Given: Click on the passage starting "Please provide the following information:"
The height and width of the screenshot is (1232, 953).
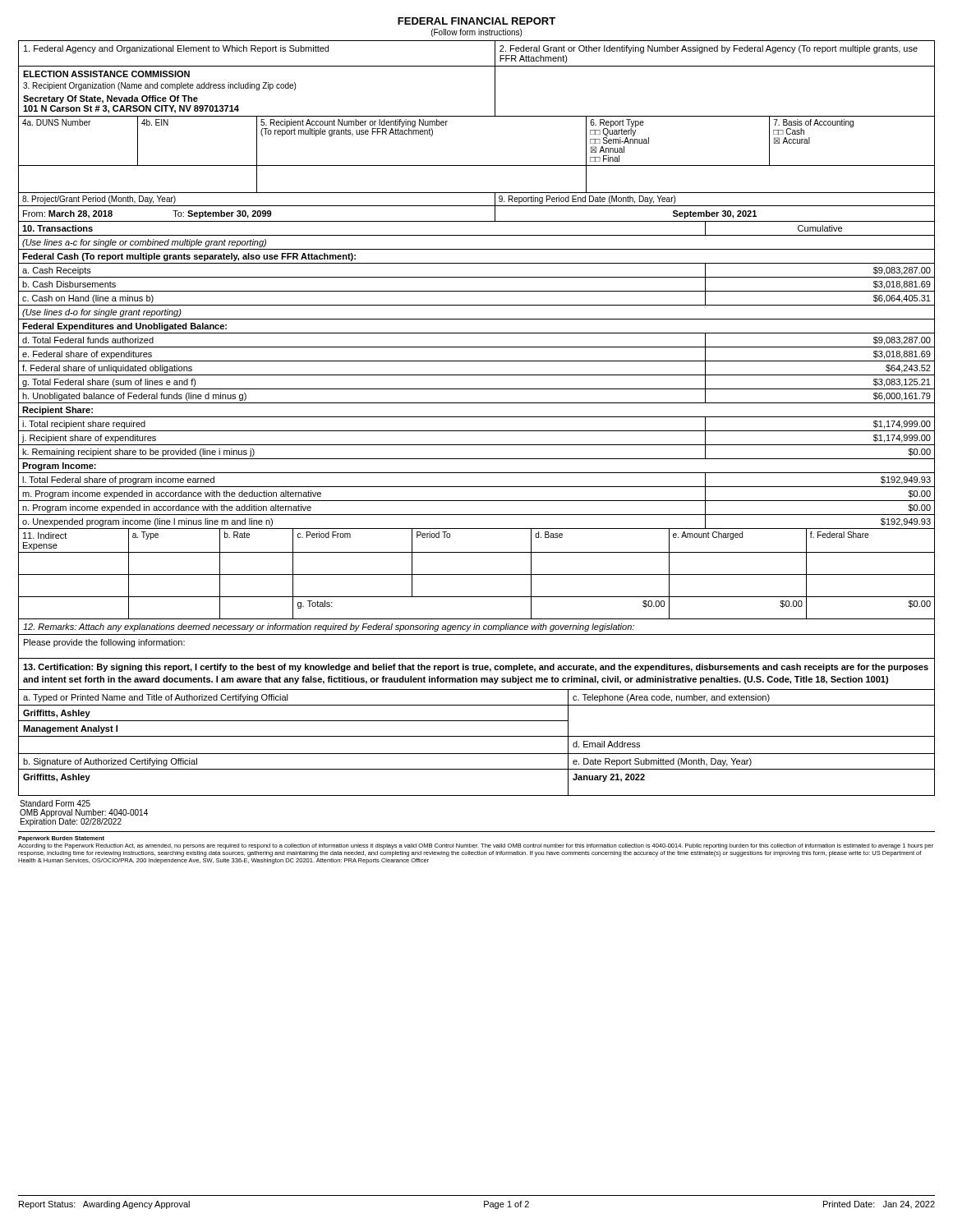Looking at the screenshot, I should tap(104, 642).
